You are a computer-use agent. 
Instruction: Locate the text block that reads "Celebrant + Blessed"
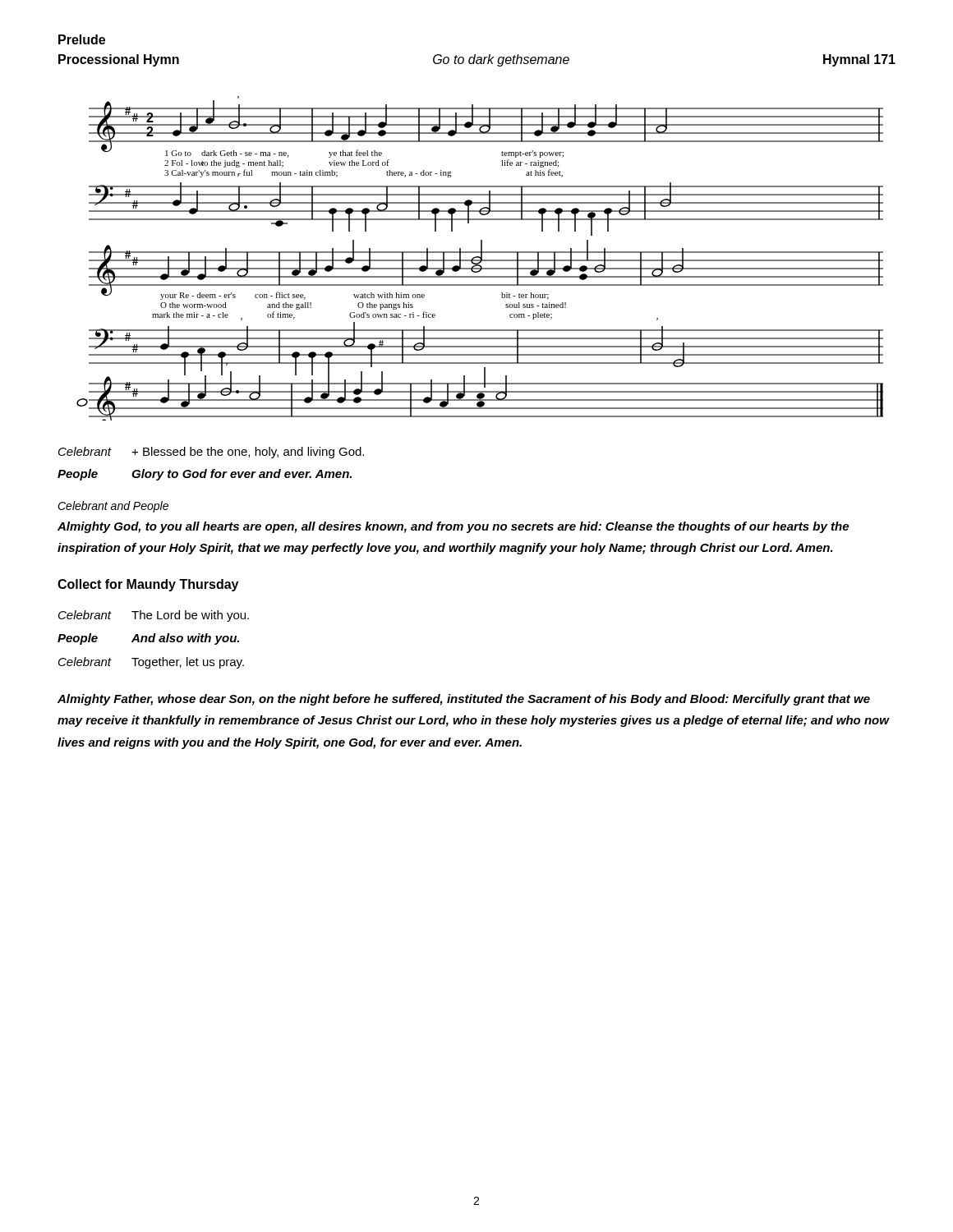211,453
